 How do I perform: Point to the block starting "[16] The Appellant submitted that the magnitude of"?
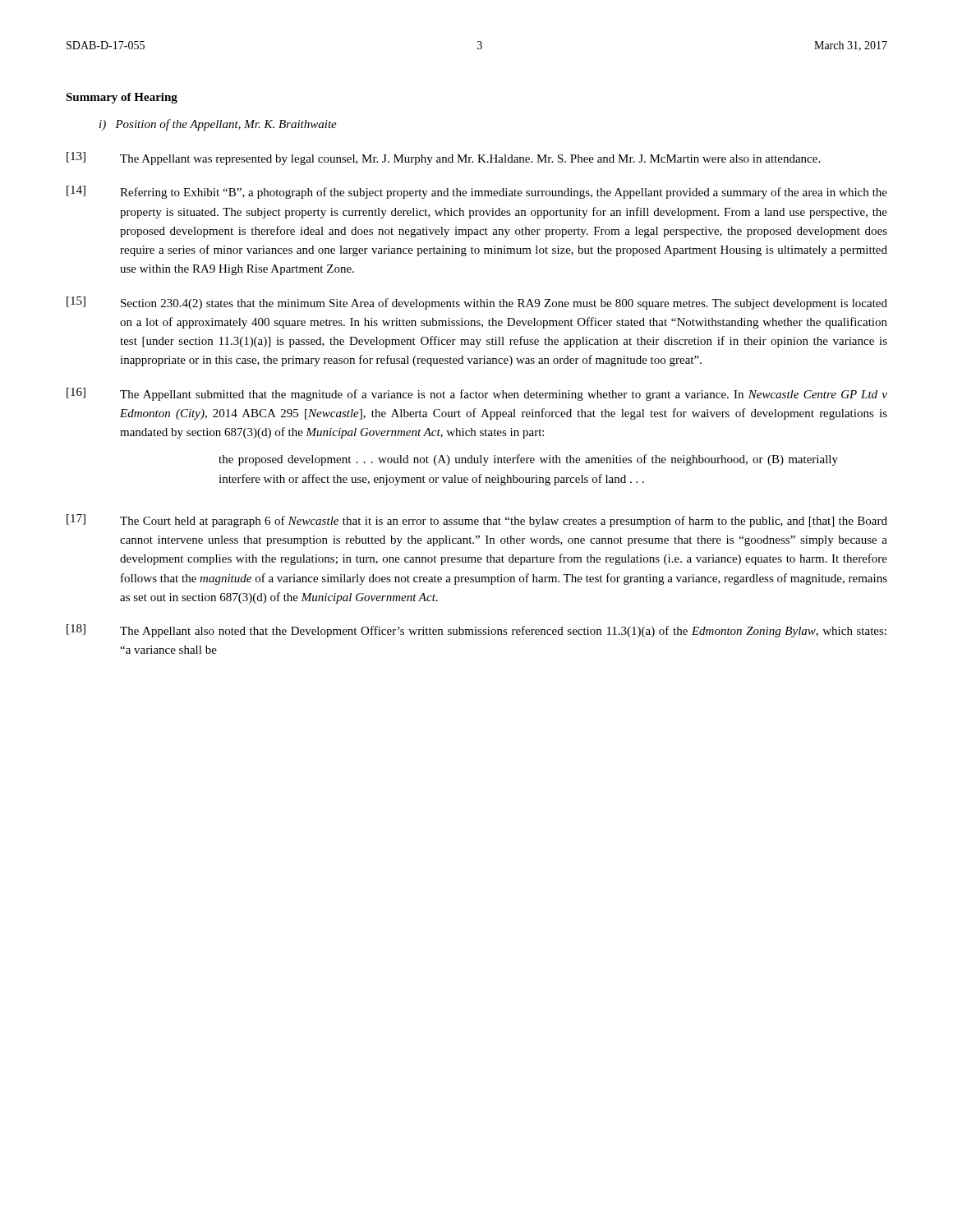(x=476, y=441)
